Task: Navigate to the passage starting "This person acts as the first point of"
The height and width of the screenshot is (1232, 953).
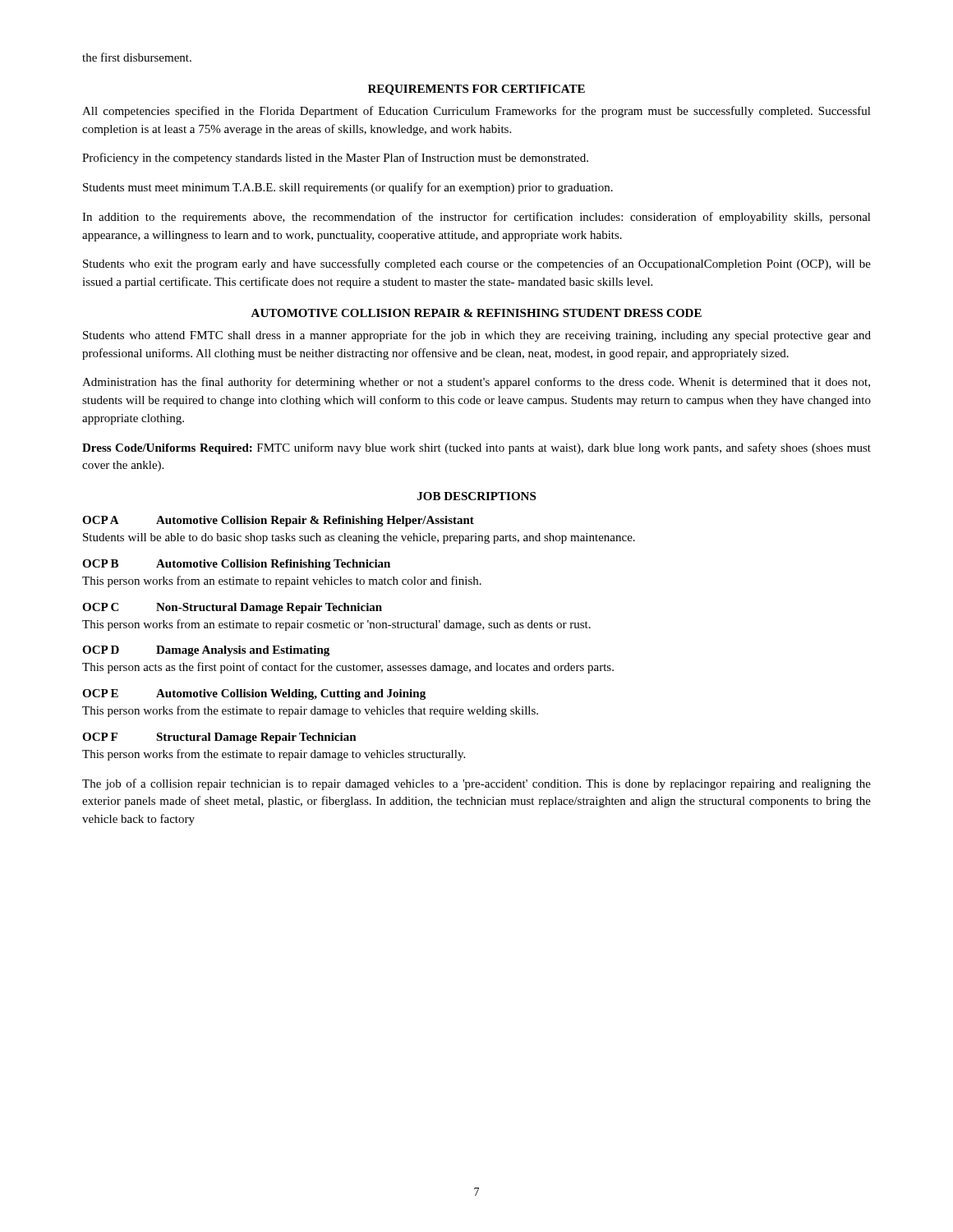Action: 348,667
